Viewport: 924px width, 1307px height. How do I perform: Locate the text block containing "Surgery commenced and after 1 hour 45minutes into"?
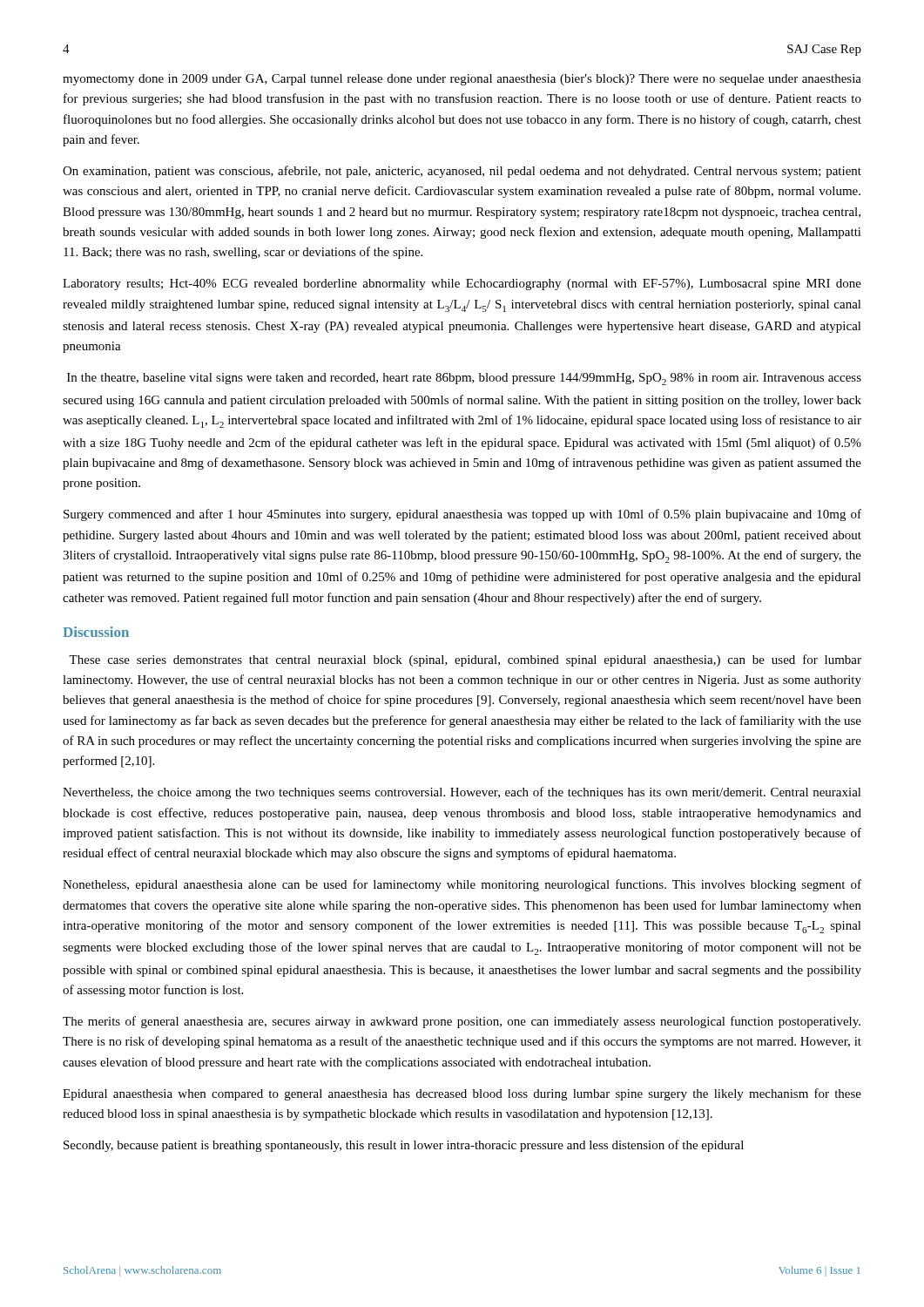462,556
